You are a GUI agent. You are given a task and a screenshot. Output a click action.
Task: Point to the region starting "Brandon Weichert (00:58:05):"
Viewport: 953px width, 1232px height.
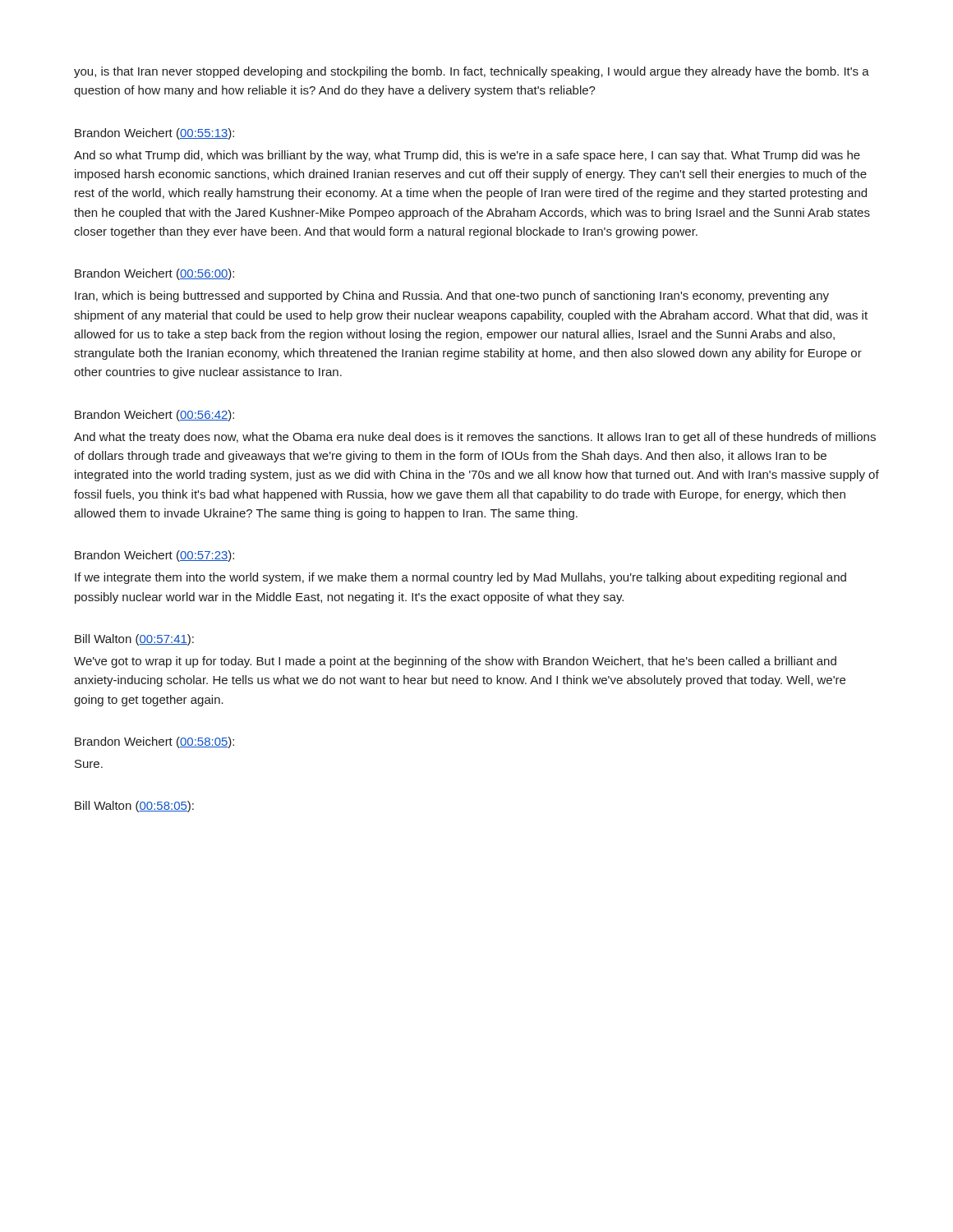tap(154, 742)
